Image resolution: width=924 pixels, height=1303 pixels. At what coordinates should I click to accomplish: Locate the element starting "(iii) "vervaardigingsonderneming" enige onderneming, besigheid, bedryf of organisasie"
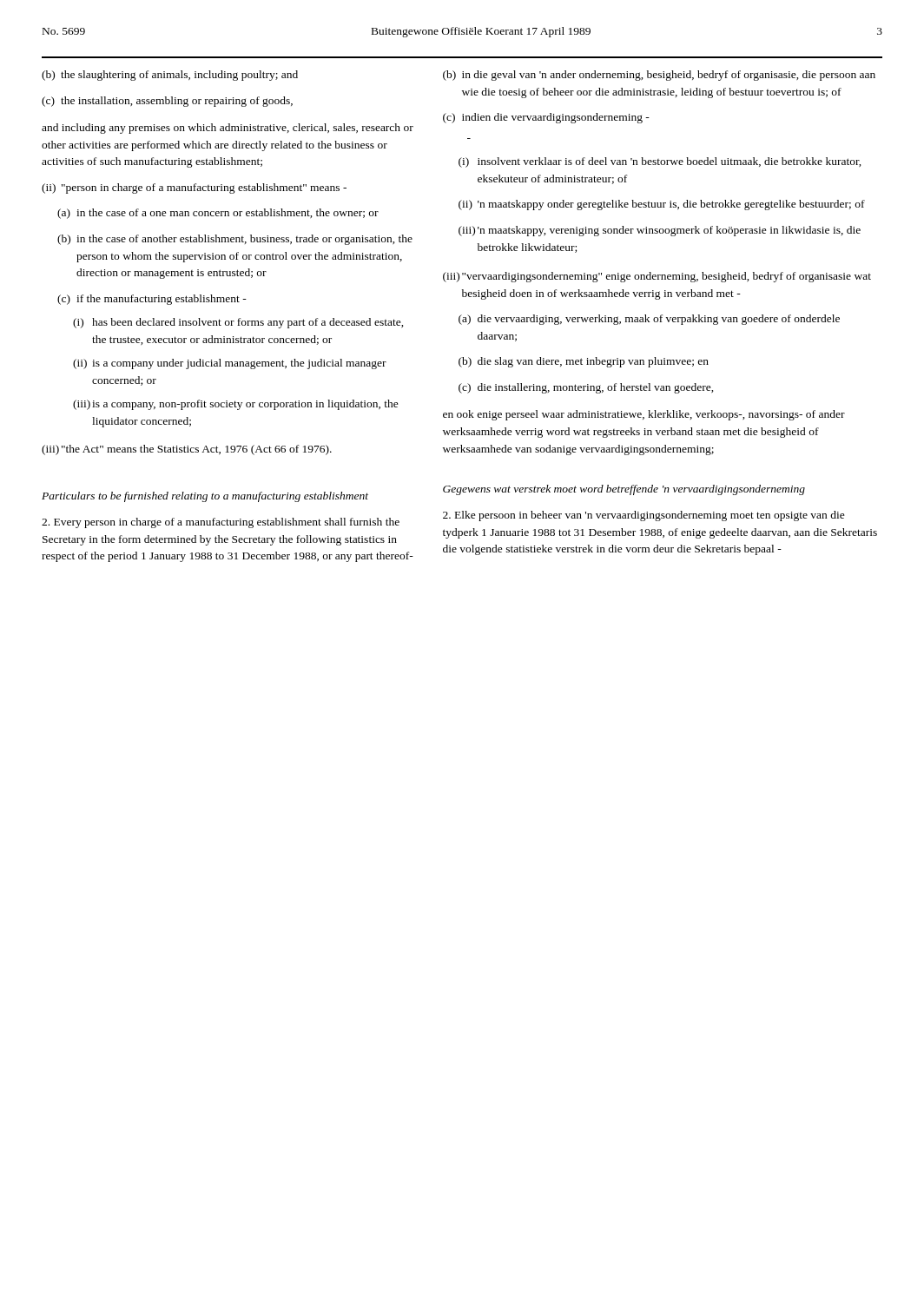[x=662, y=285]
